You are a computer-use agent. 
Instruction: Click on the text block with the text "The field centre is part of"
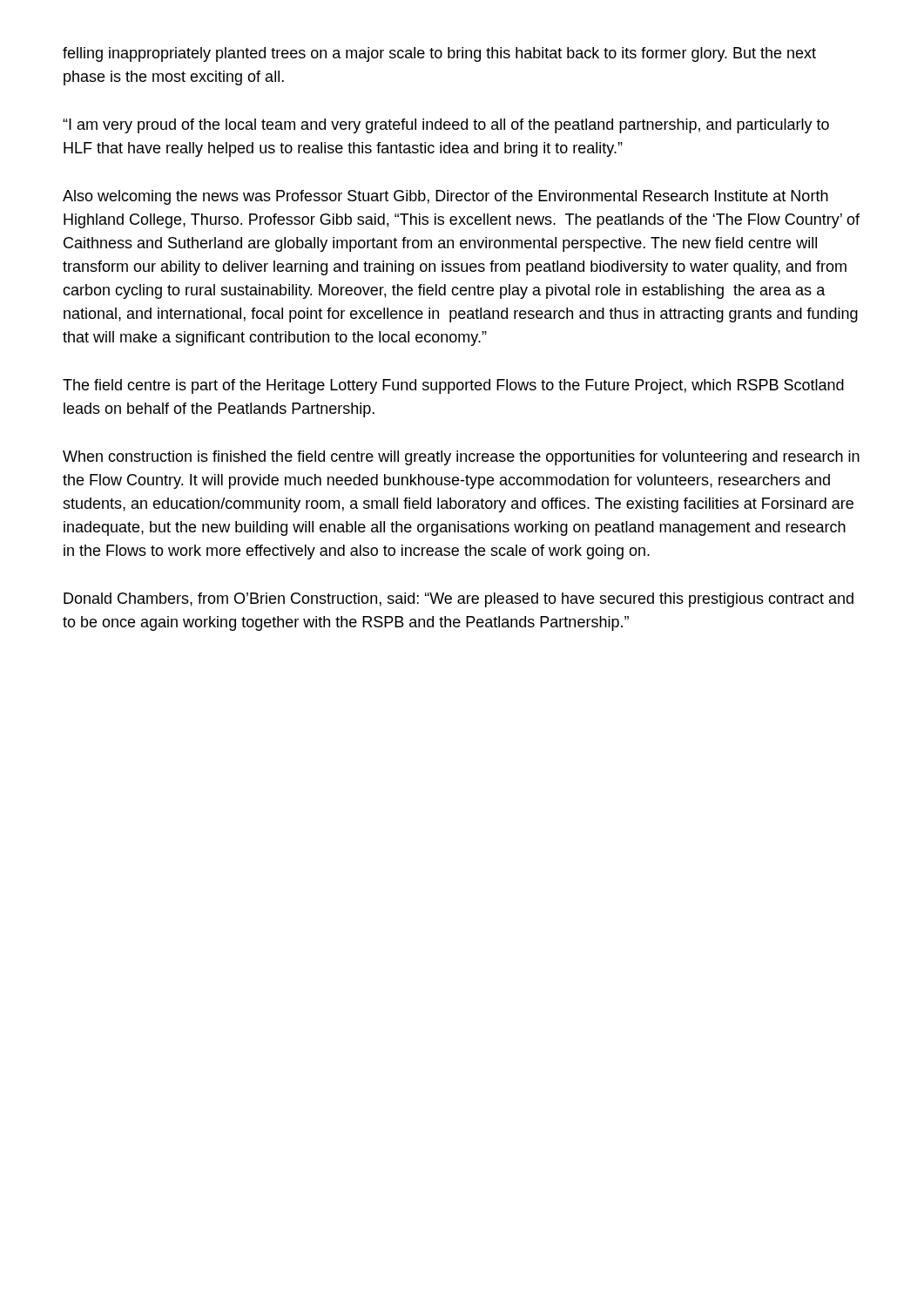(x=453, y=397)
